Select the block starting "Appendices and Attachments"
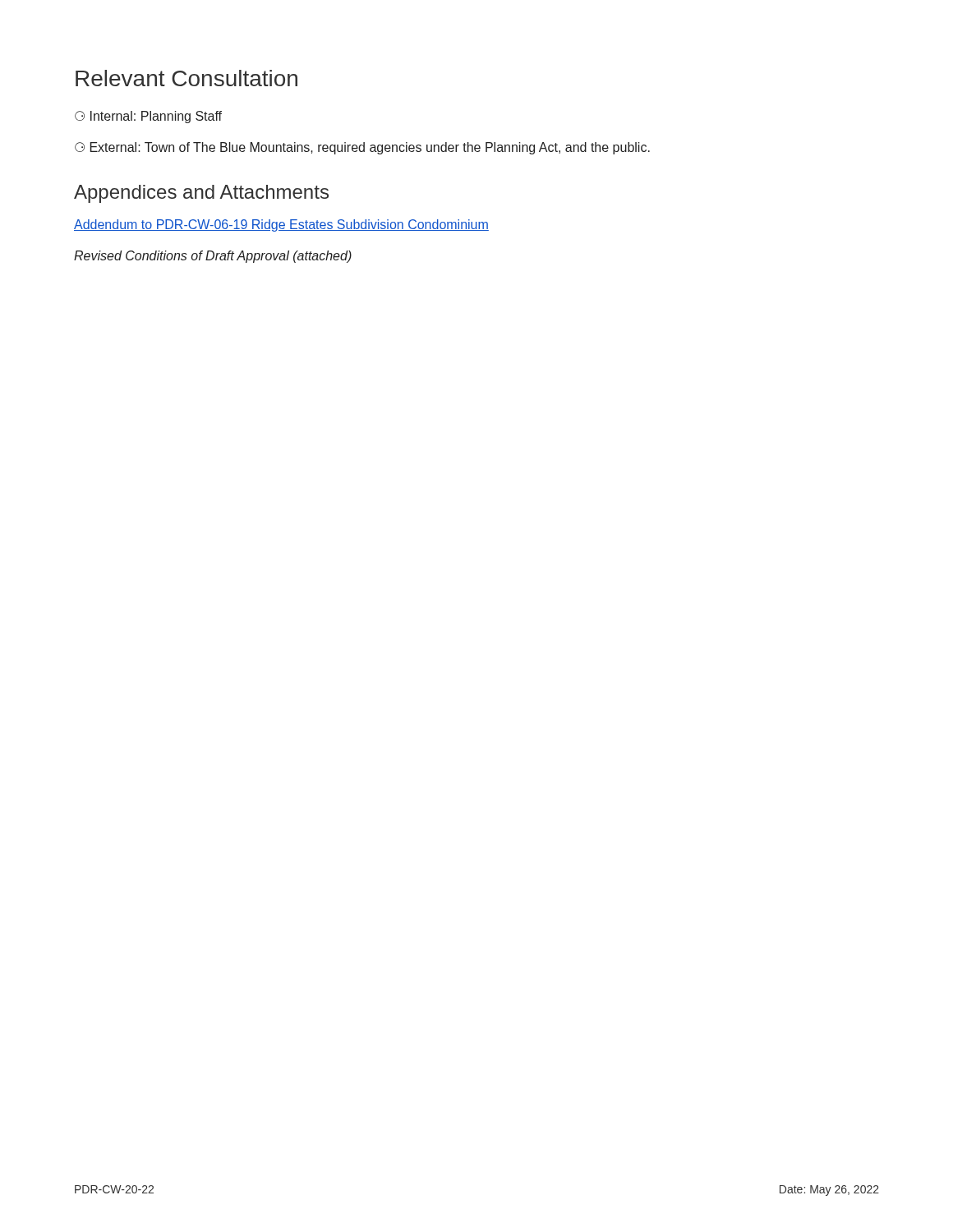 pos(202,192)
